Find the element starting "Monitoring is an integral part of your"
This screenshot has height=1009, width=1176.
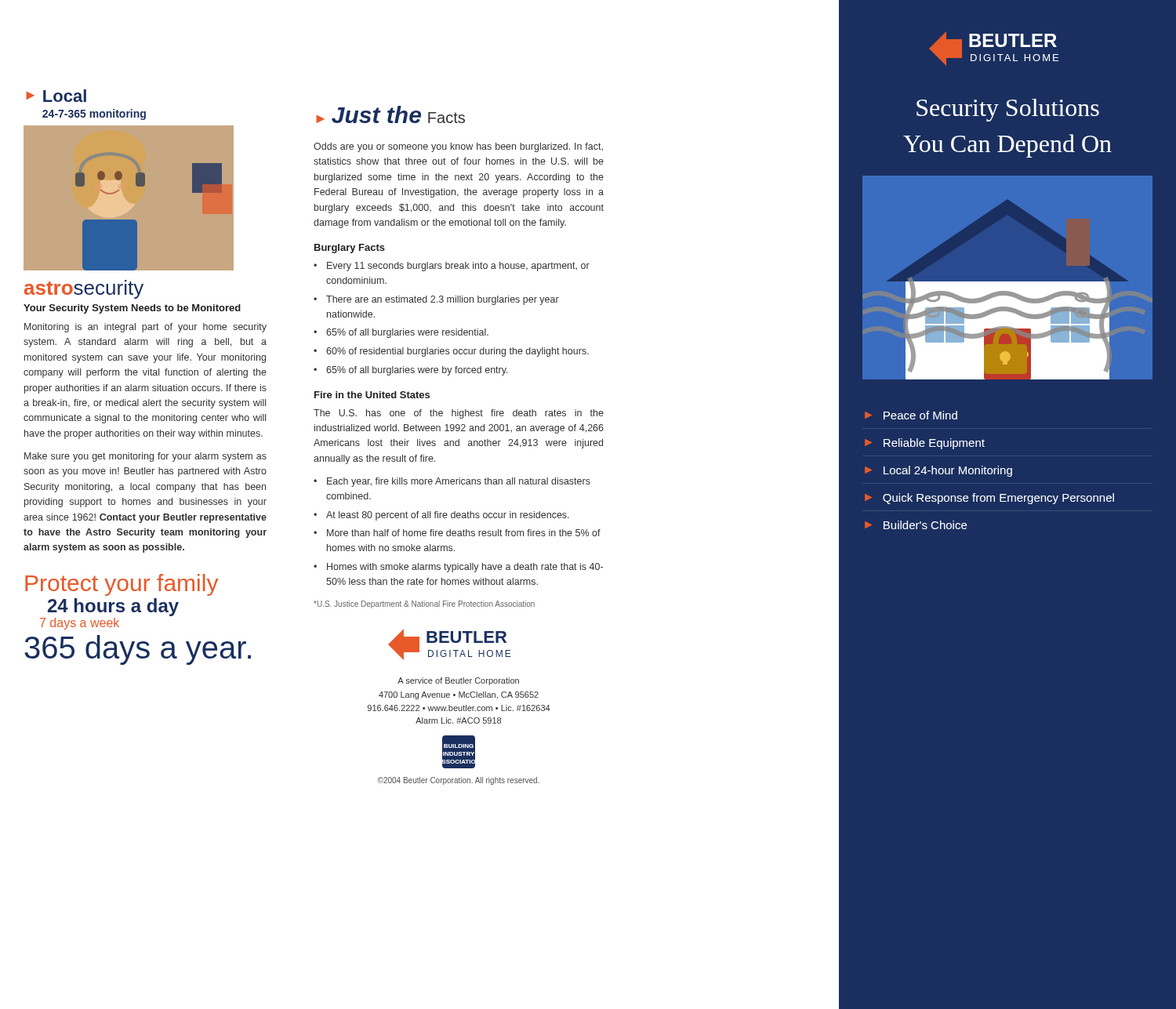point(145,380)
